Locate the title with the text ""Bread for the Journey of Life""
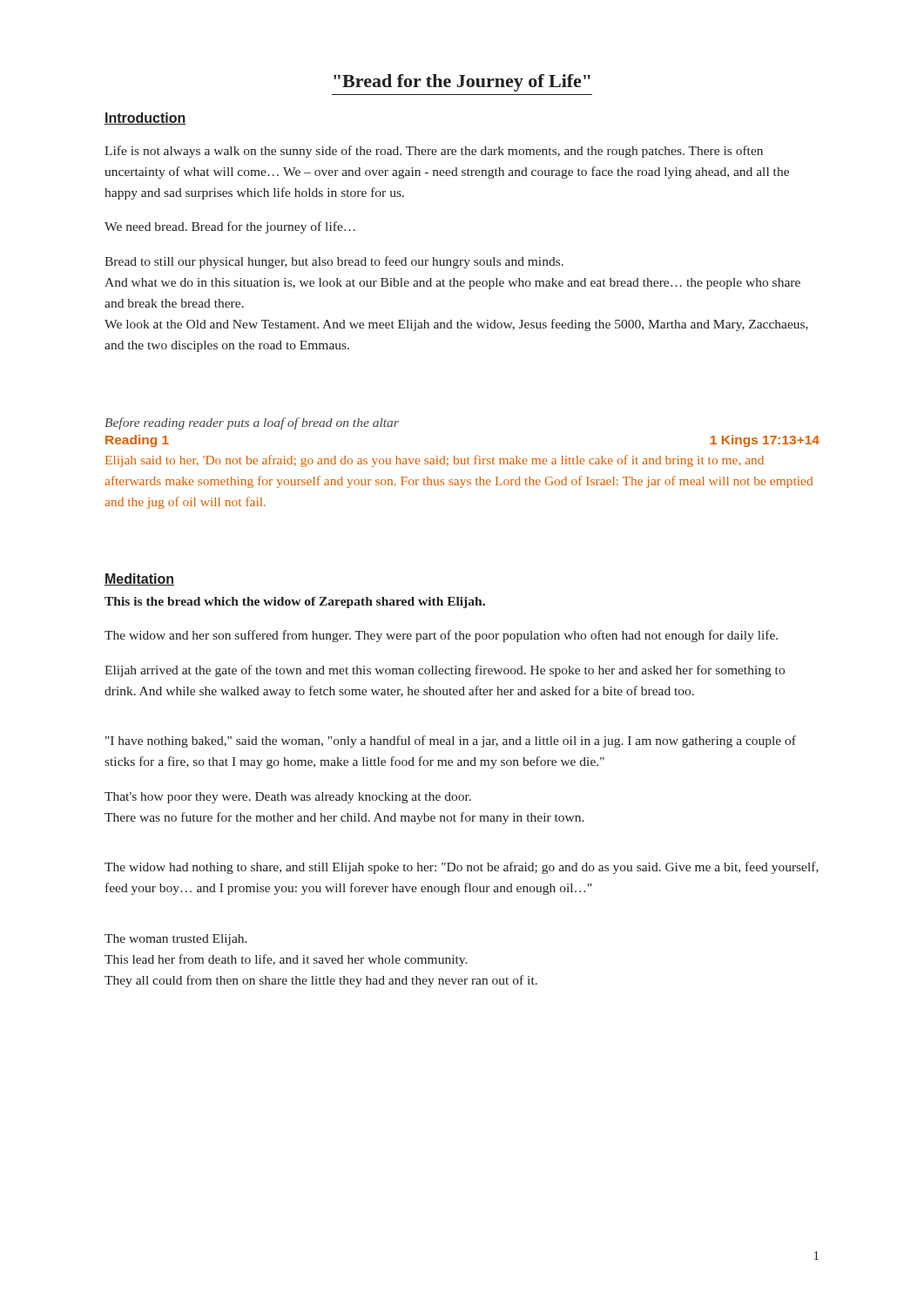 (x=462, y=82)
